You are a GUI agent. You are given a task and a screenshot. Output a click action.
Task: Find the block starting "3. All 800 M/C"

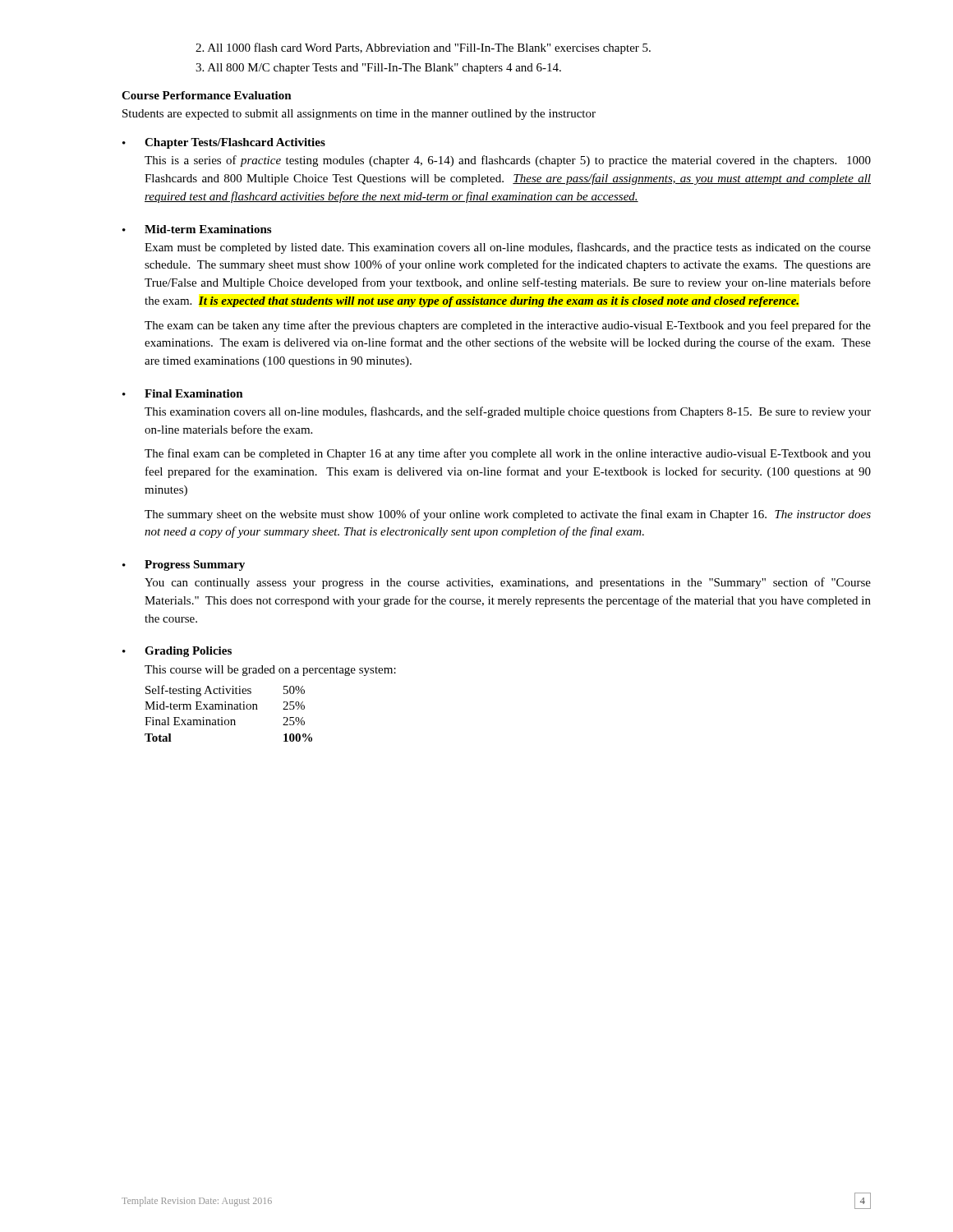379,67
